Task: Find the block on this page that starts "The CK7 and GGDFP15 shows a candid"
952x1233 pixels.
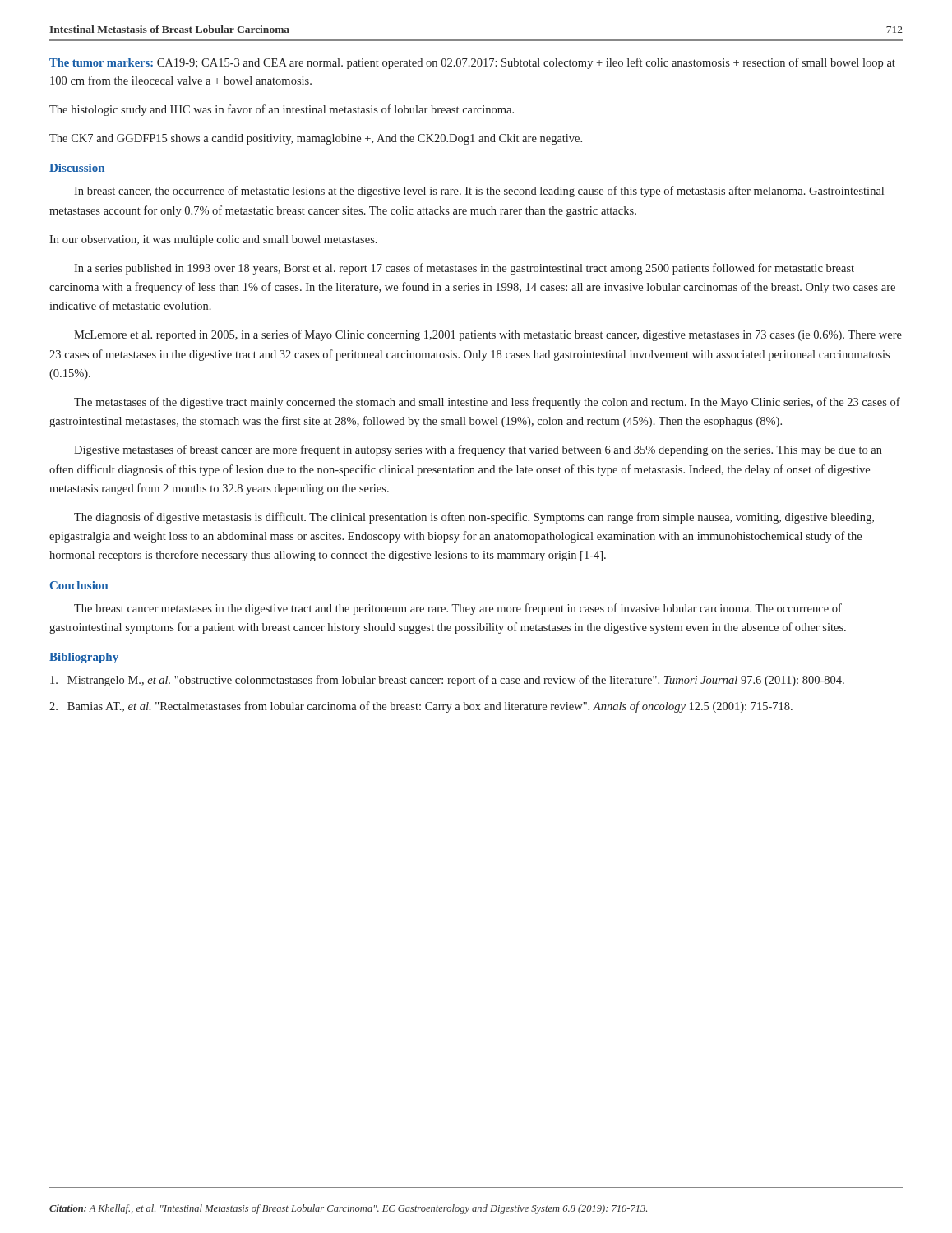Action: tap(316, 138)
